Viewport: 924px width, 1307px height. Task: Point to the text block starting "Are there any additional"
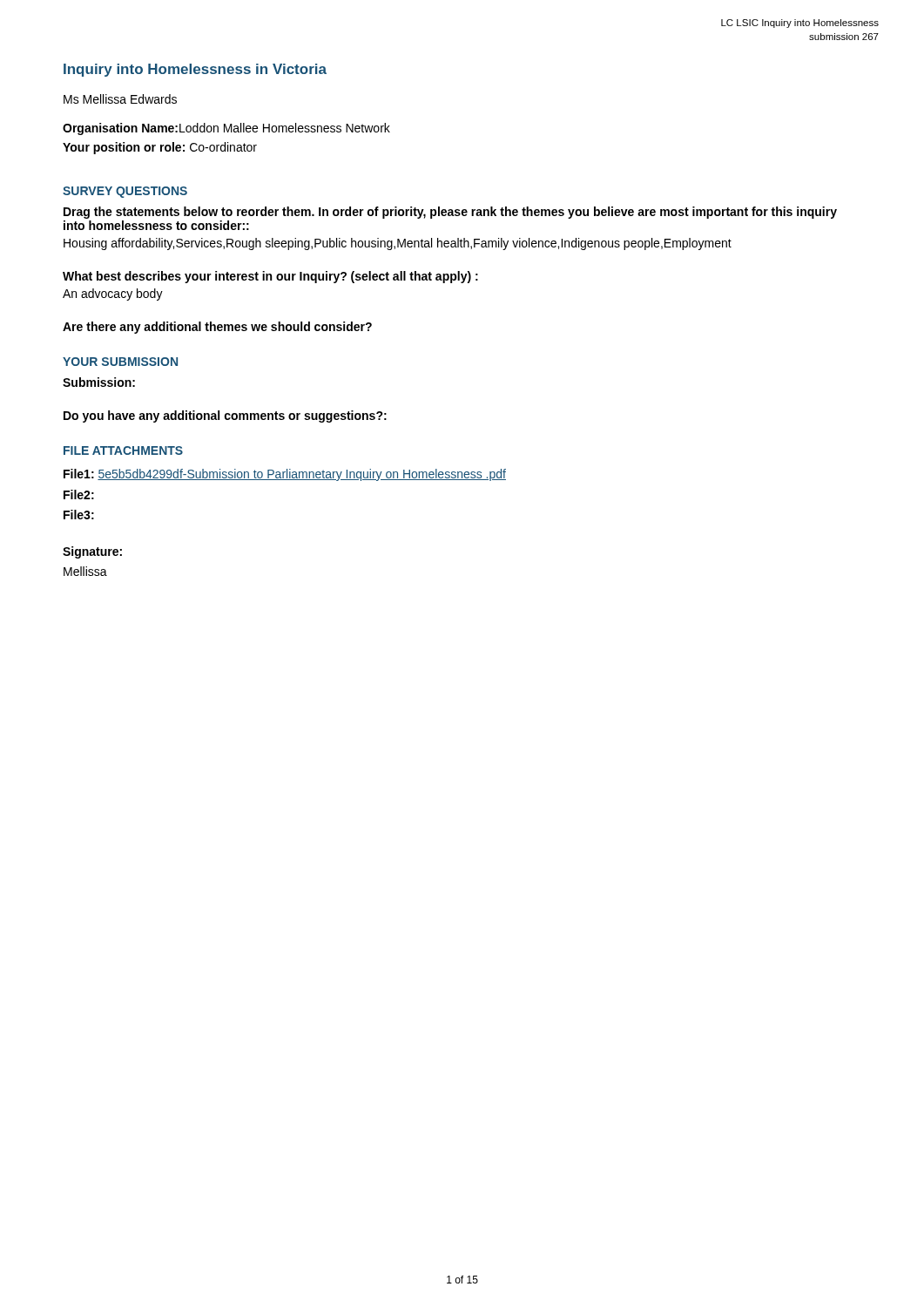coord(217,328)
